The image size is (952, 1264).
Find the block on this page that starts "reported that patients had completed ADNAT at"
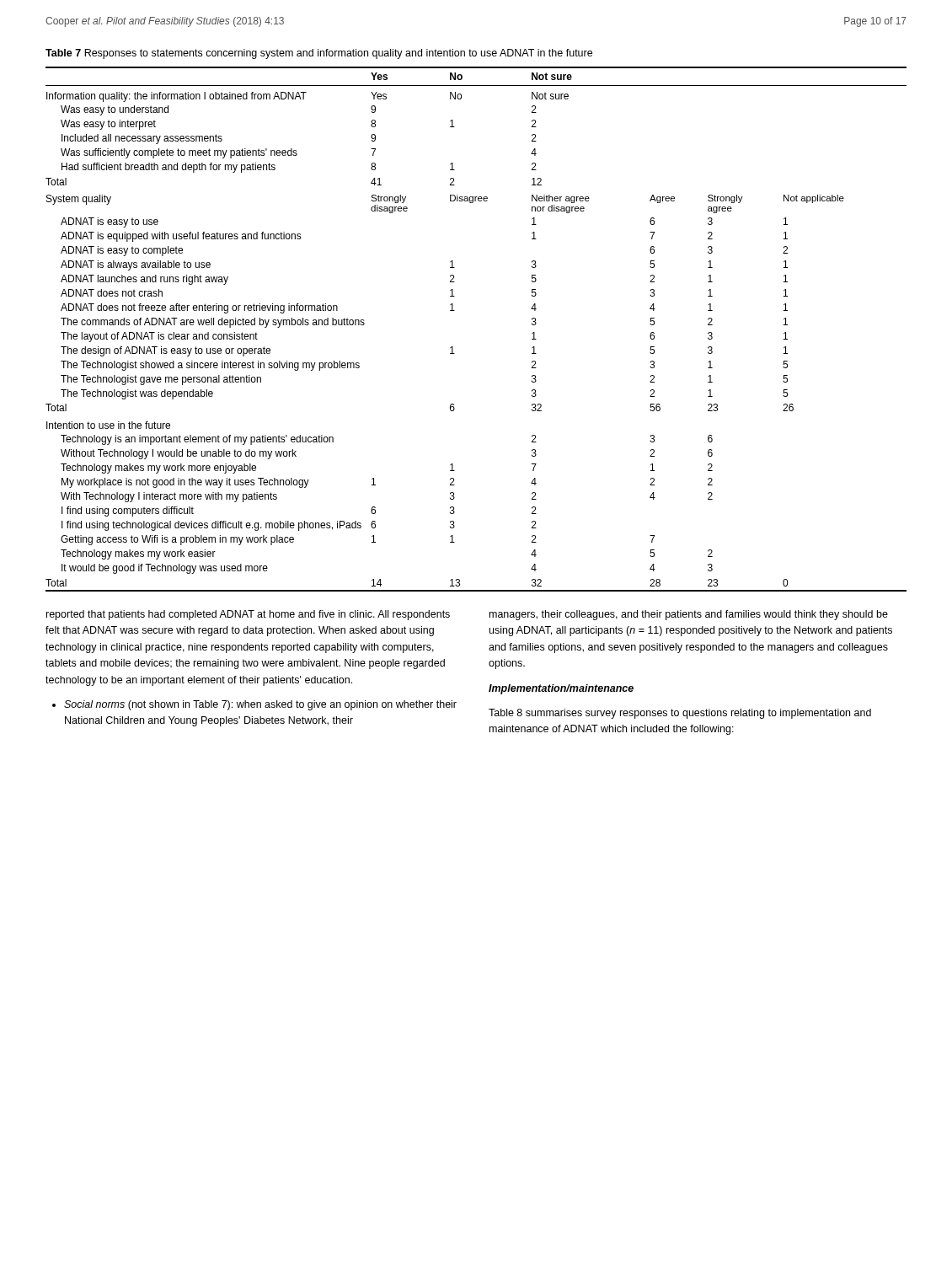click(x=254, y=648)
